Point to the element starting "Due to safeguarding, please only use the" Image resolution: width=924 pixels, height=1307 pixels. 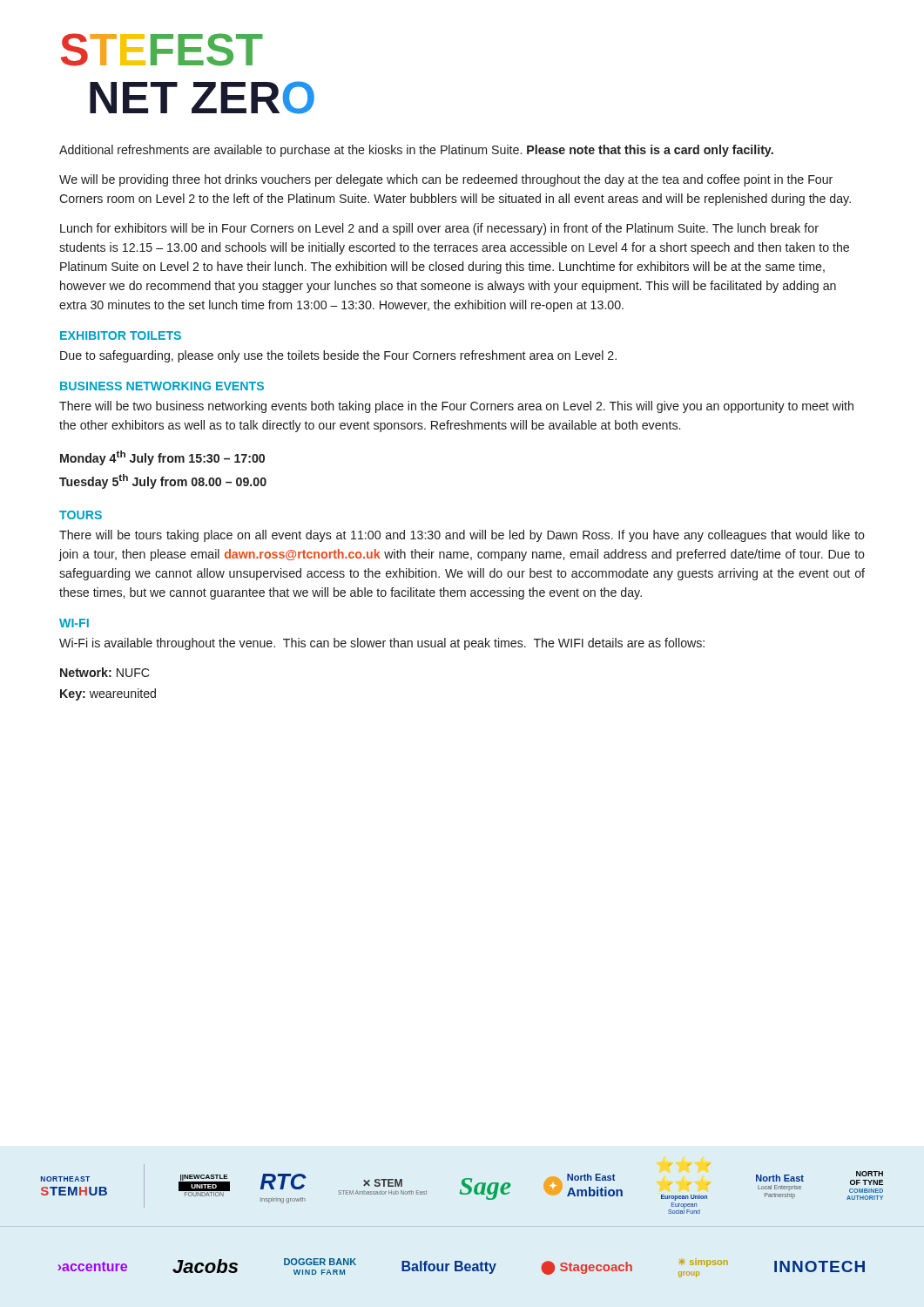pos(338,356)
